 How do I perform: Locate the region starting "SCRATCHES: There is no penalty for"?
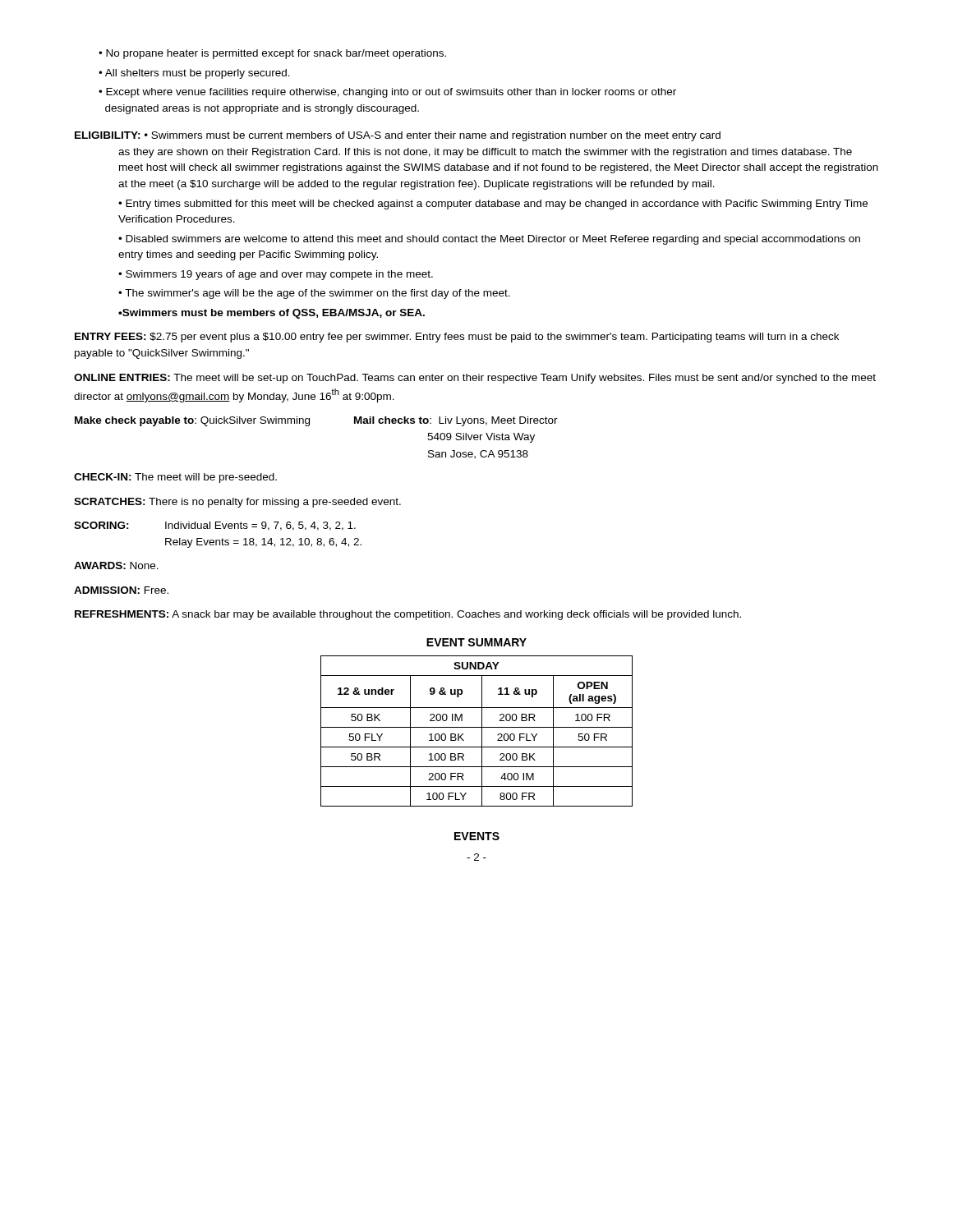point(238,501)
